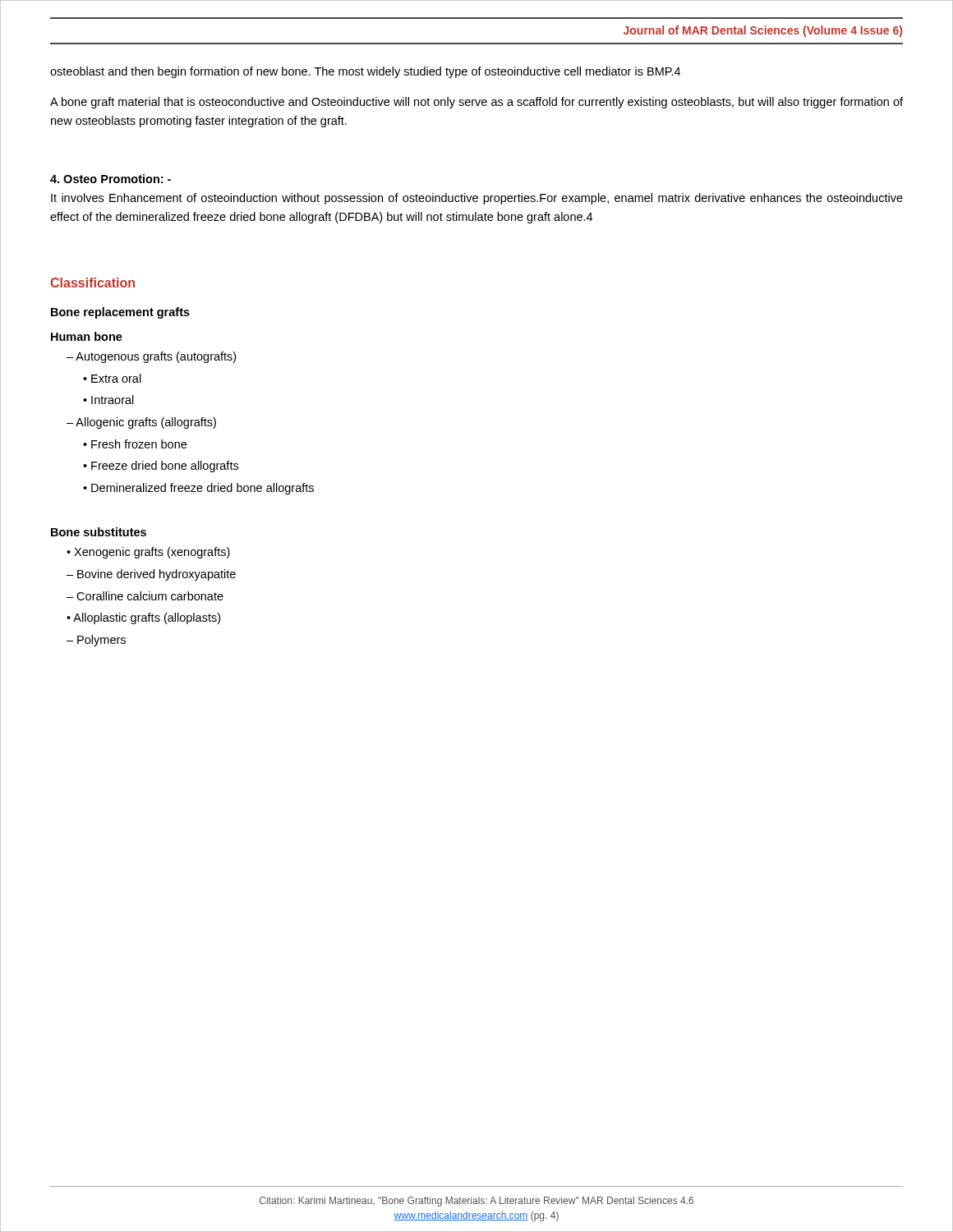Click on the list item containing "– Coralline calcium carbonate"
Viewport: 953px width, 1232px height.
[145, 596]
